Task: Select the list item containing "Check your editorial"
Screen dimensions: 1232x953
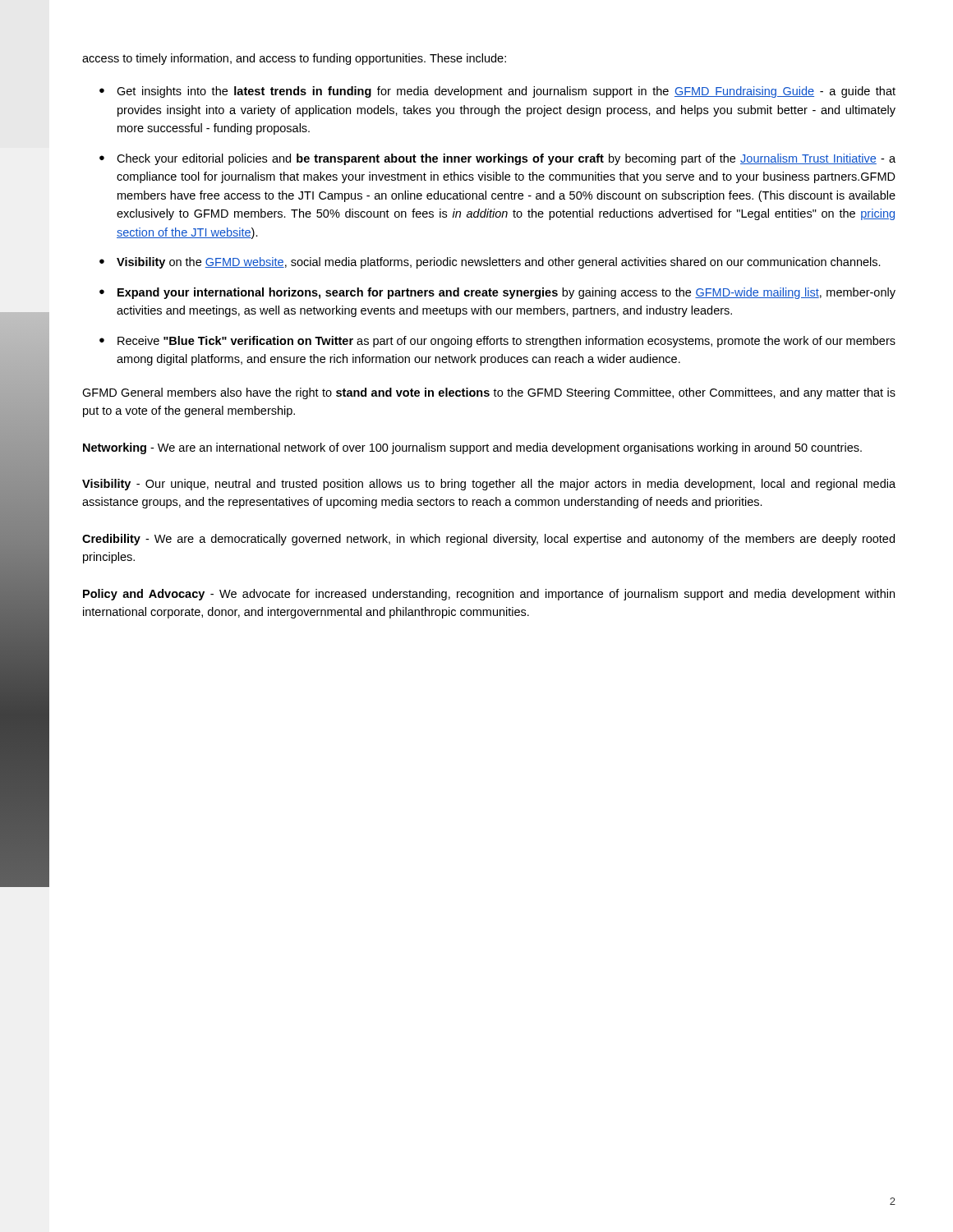Action: tap(506, 195)
